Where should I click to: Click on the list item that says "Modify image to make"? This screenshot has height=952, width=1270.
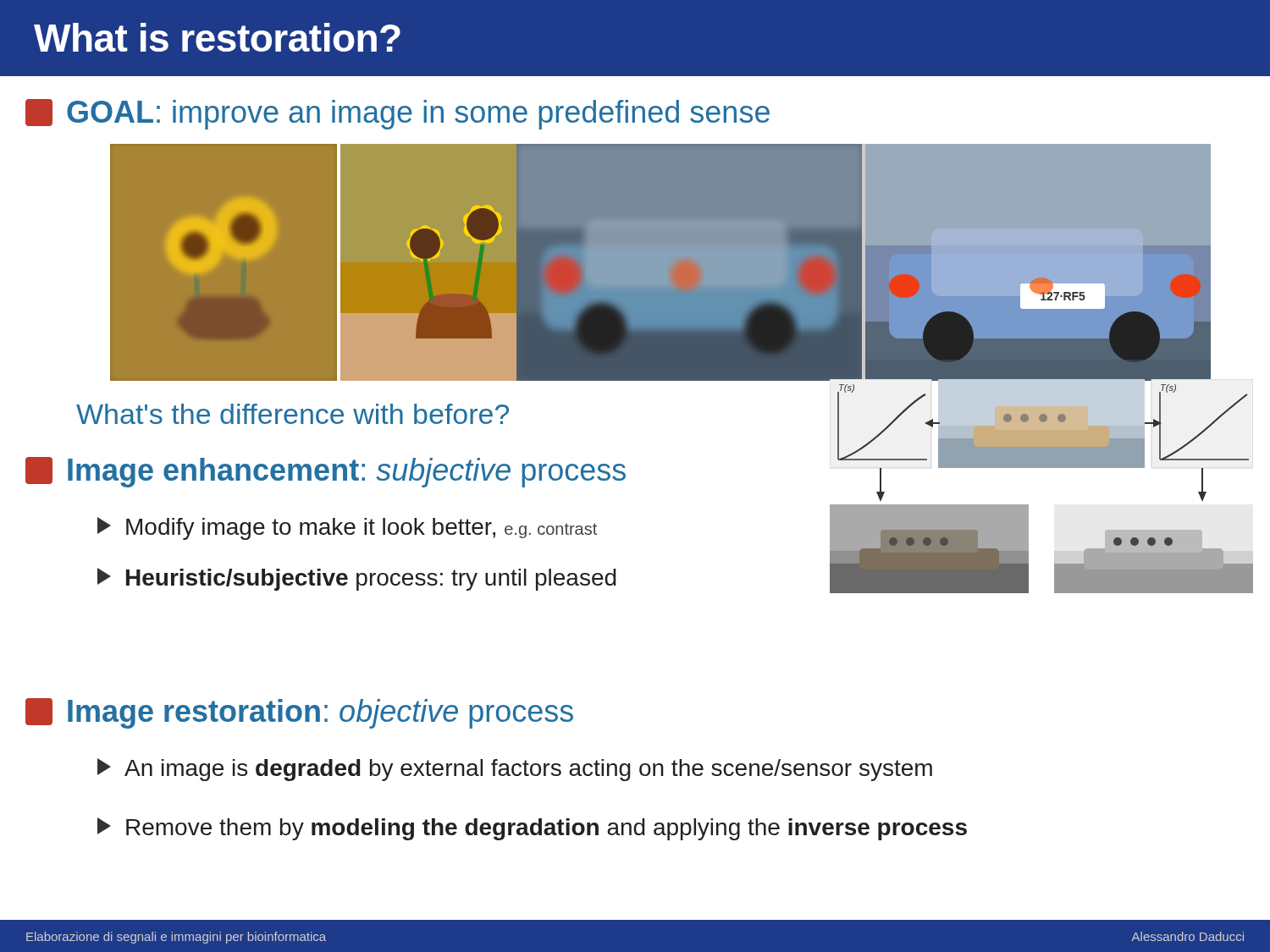tap(347, 527)
